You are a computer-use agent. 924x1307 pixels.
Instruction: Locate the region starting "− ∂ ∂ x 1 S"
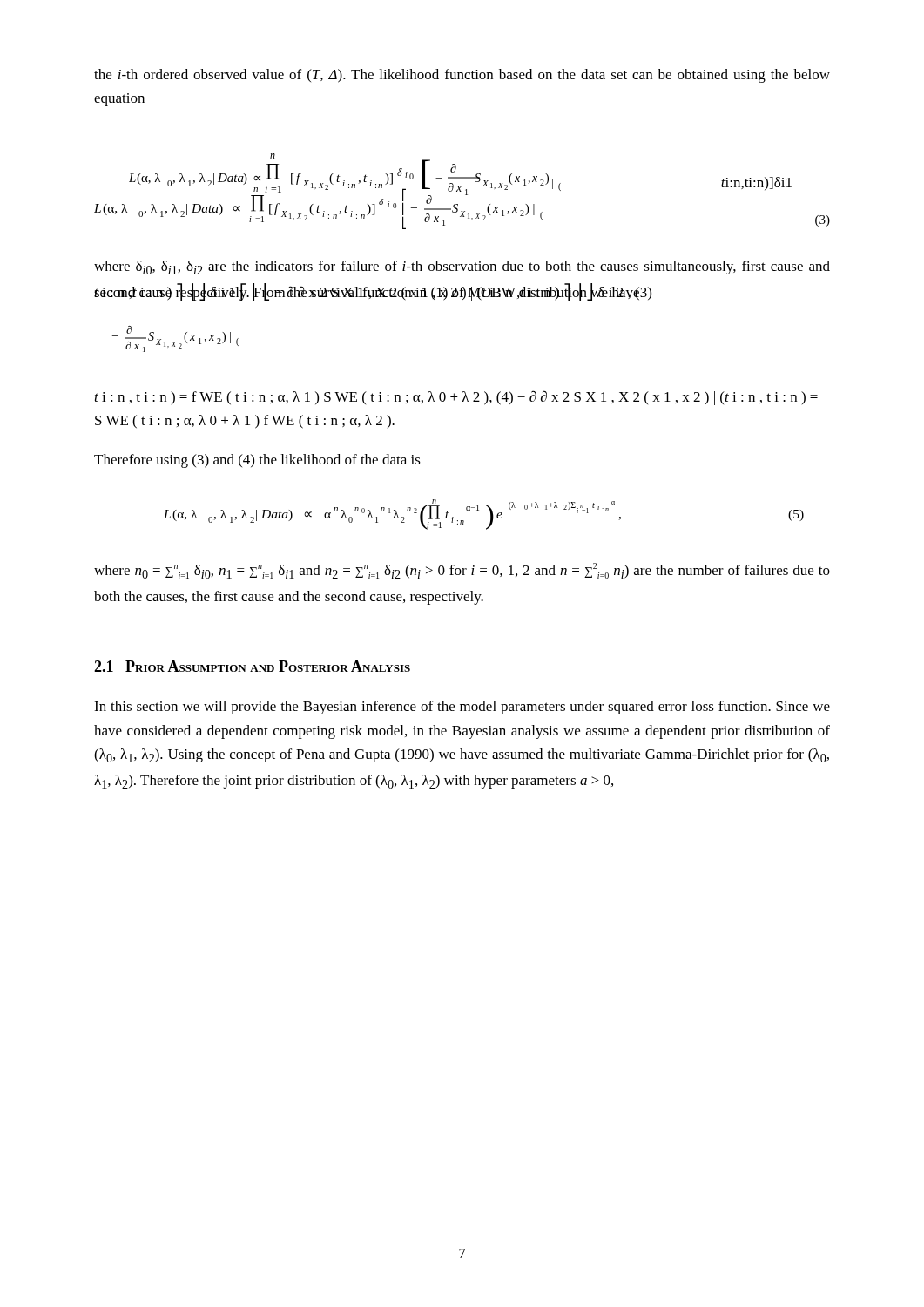click(175, 339)
